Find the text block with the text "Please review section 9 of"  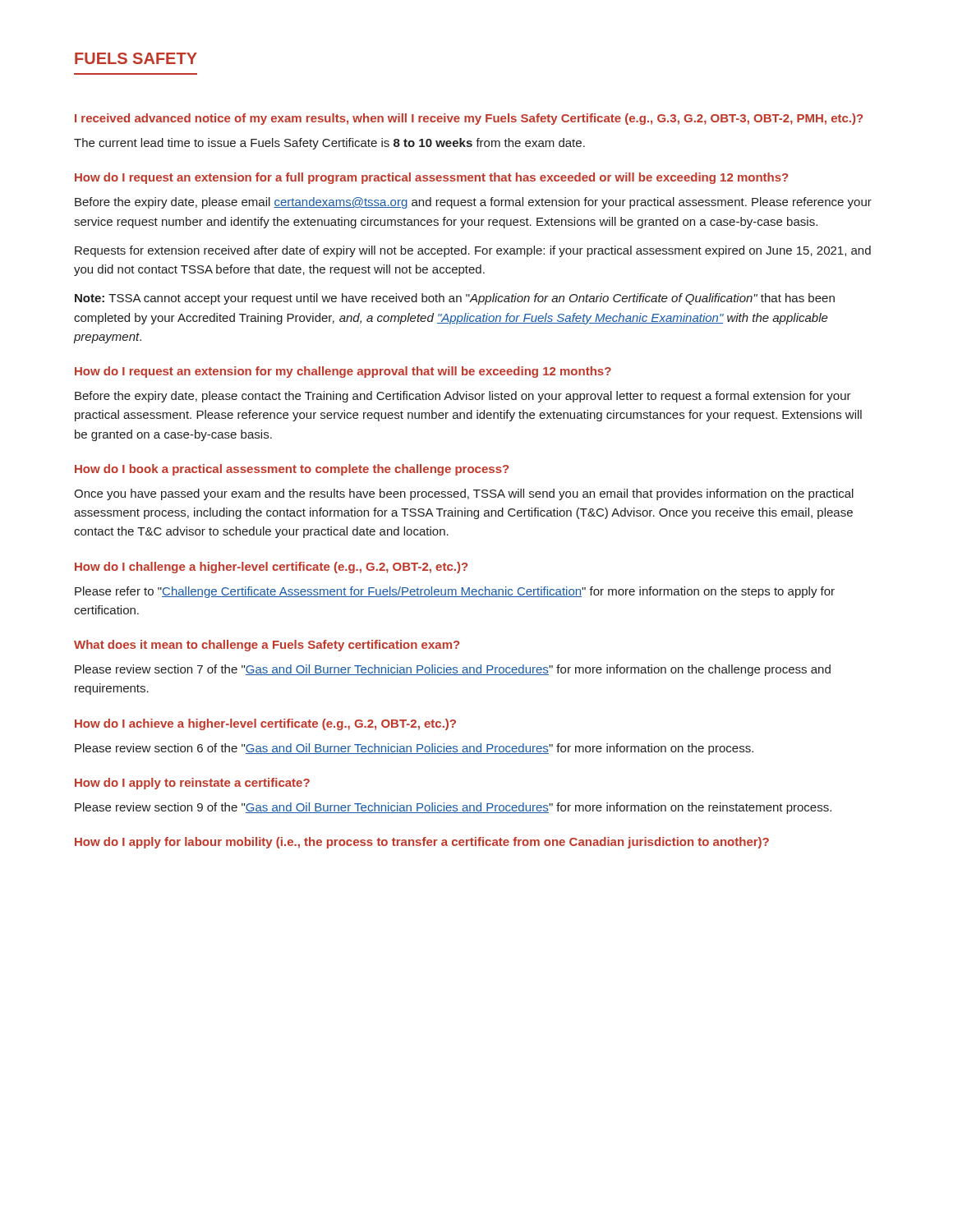tap(453, 807)
